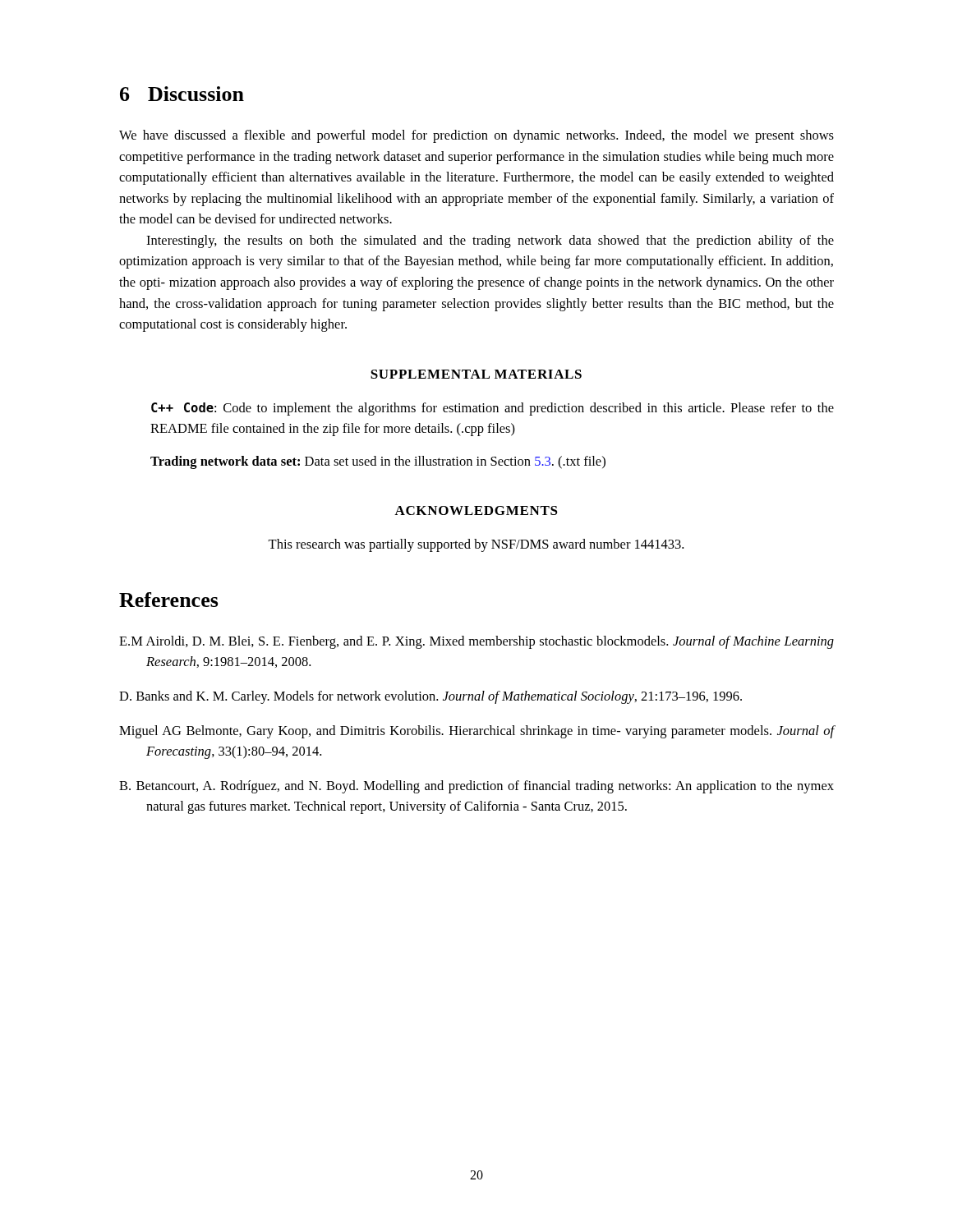Locate the text block that reads "B. Betancourt, A. Rodríguez, and N."
Viewport: 953px width, 1232px height.
[x=476, y=796]
